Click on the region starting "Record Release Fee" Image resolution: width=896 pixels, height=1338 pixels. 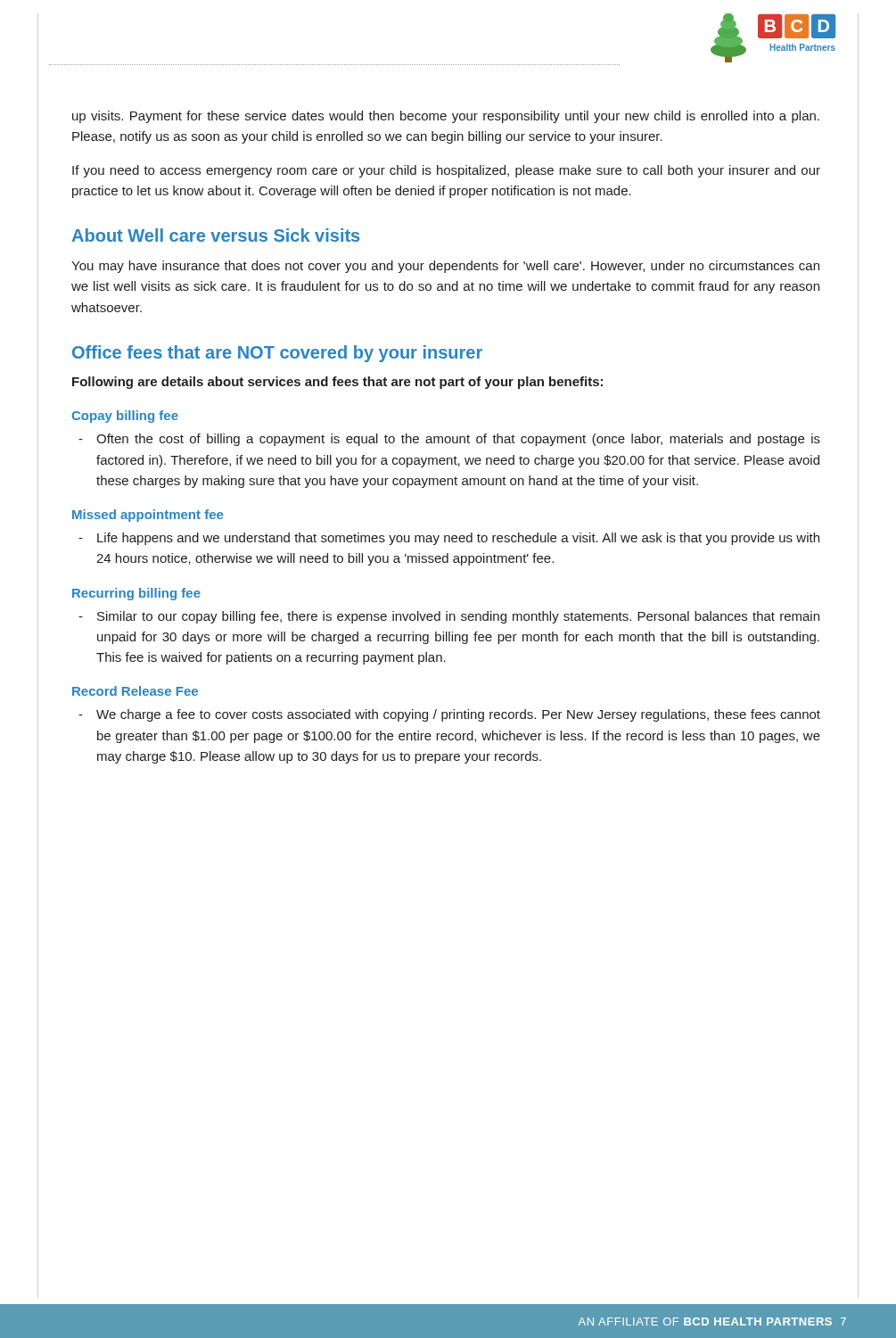tap(135, 691)
